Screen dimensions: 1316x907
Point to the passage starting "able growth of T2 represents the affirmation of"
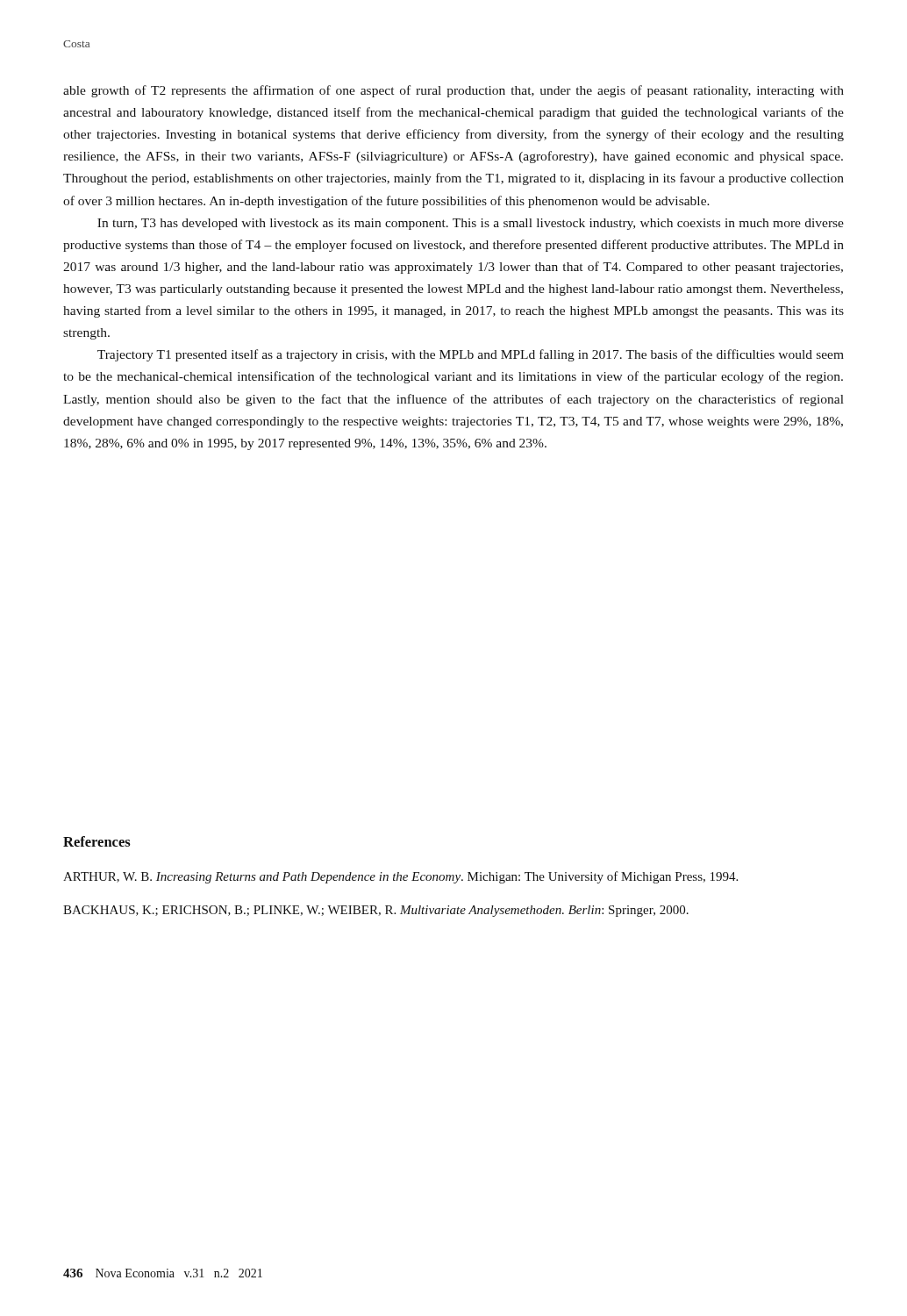[454, 266]
